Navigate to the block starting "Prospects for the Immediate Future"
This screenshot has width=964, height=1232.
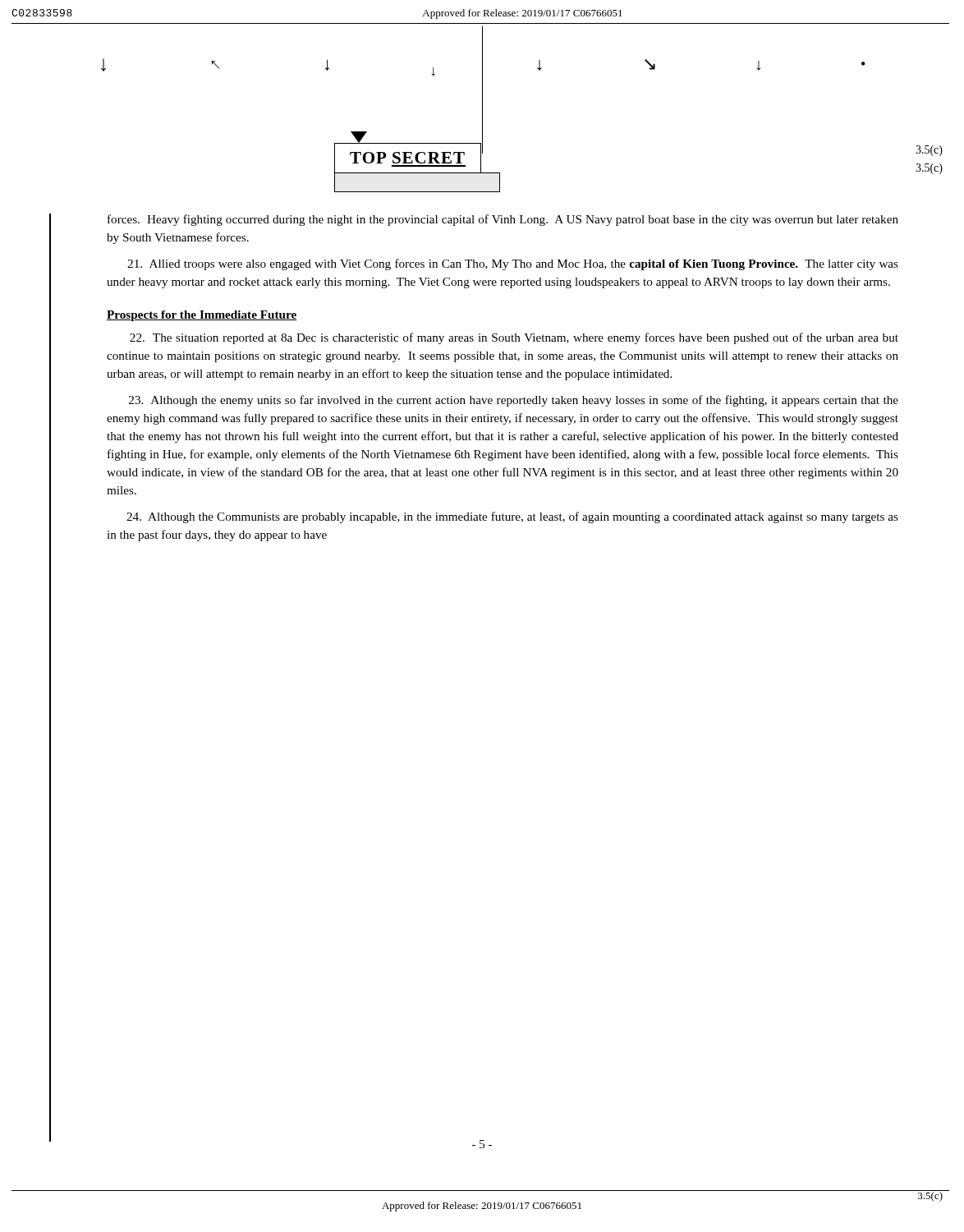click(x=202, y=314)
